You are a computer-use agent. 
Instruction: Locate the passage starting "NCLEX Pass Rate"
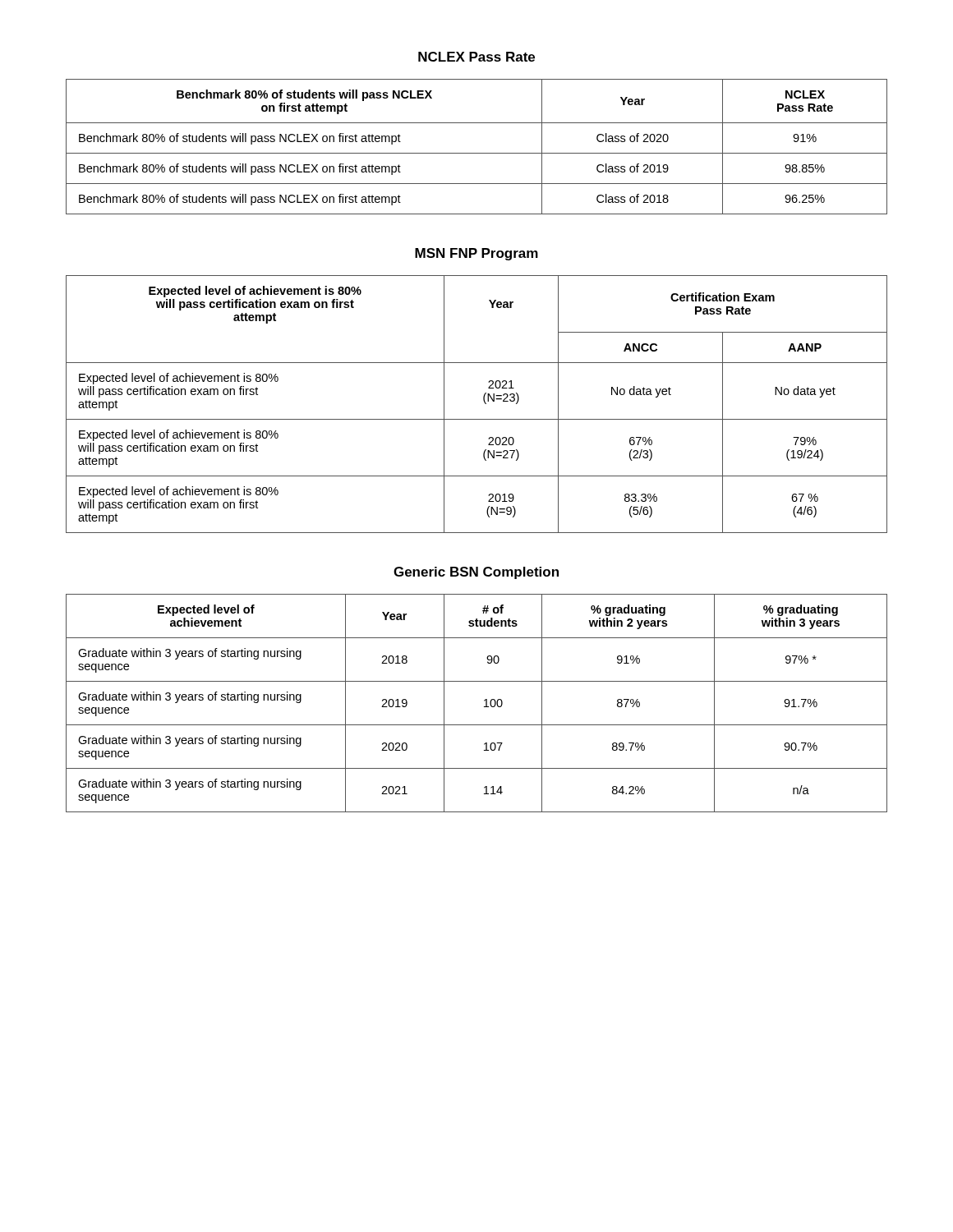476,57
